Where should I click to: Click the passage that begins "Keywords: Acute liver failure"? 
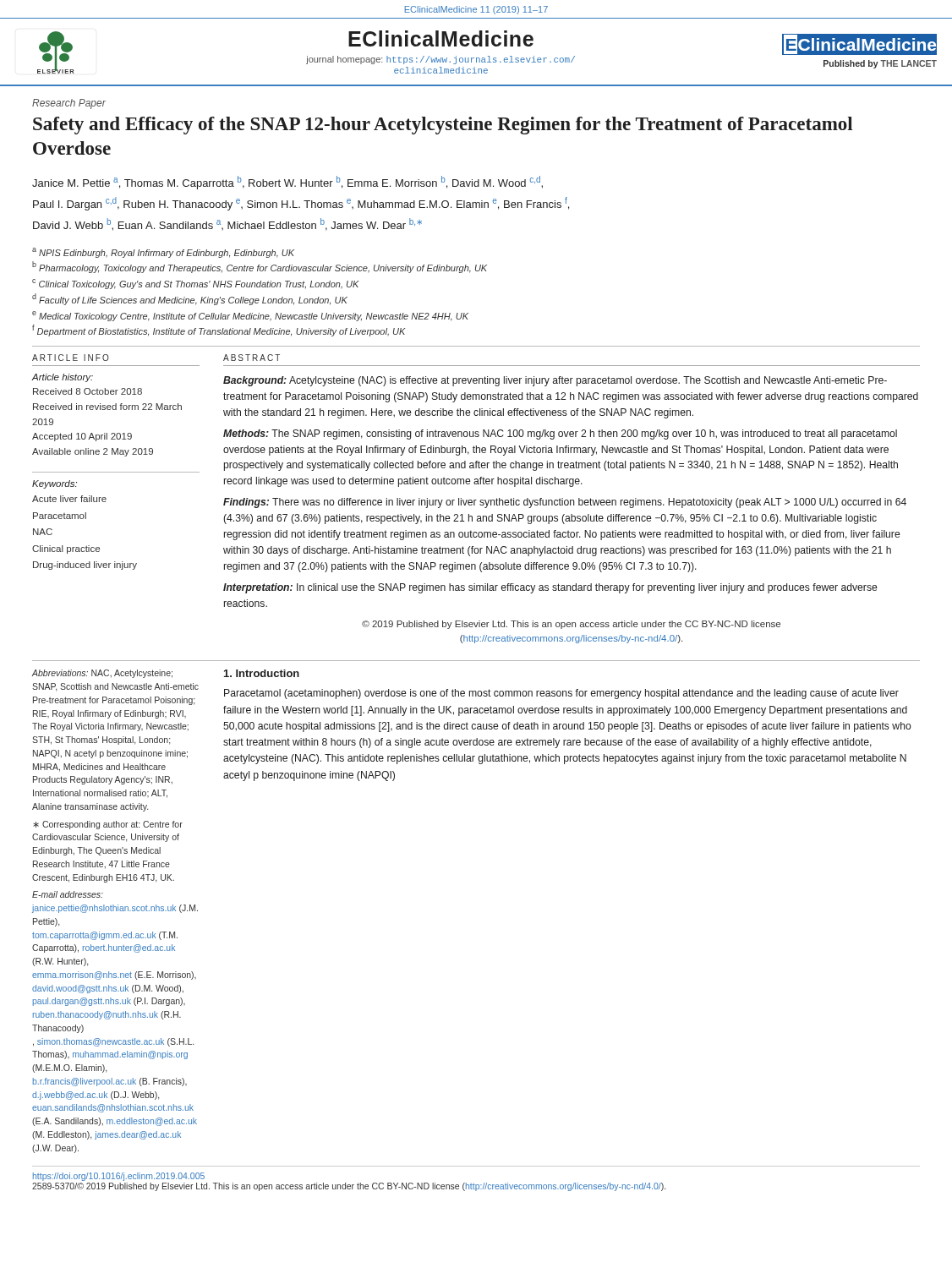pos(55,484)
